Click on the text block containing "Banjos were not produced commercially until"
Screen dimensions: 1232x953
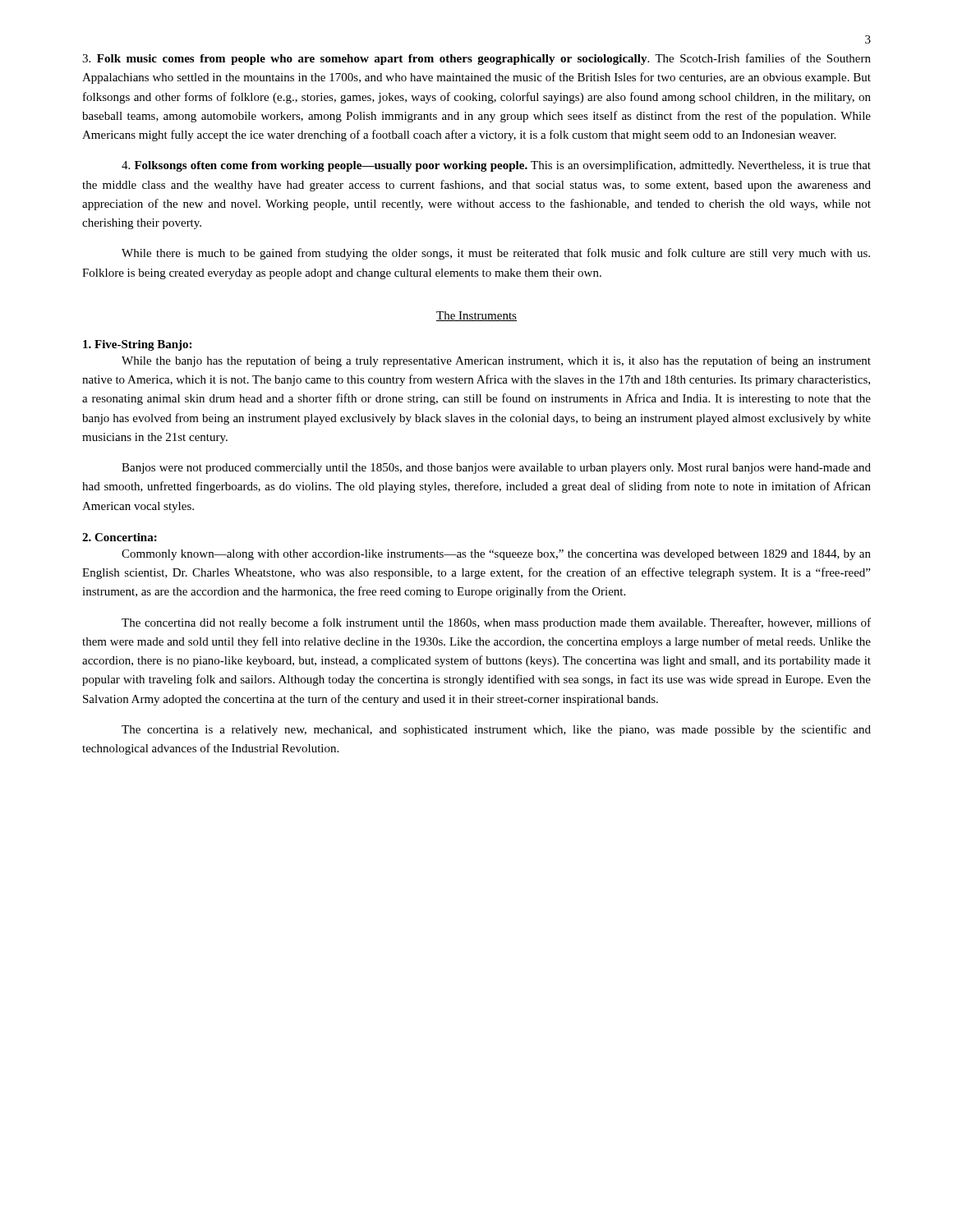coord(476,487)
